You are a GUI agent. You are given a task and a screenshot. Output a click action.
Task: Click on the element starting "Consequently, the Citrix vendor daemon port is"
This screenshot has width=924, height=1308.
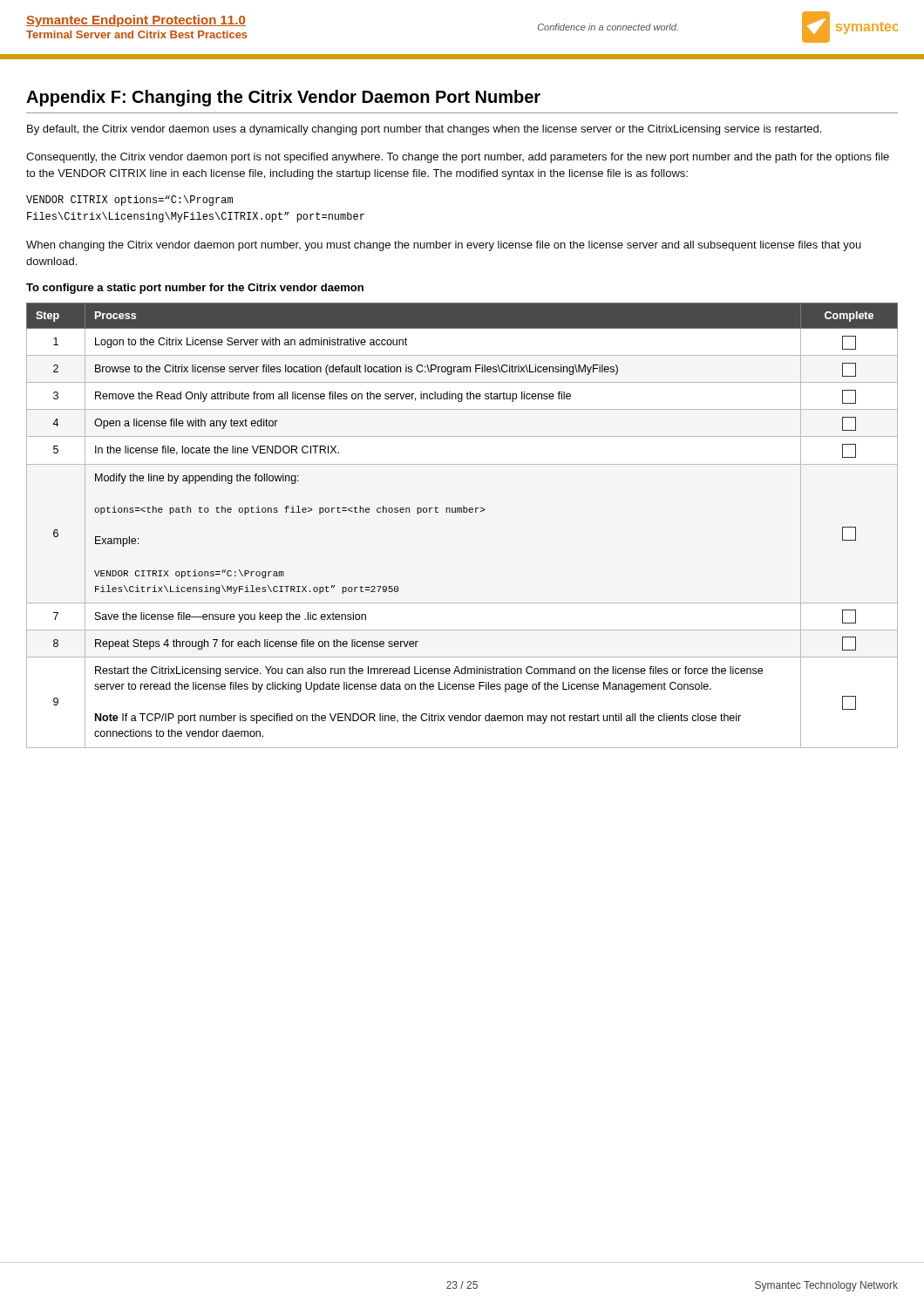point(458,165)
